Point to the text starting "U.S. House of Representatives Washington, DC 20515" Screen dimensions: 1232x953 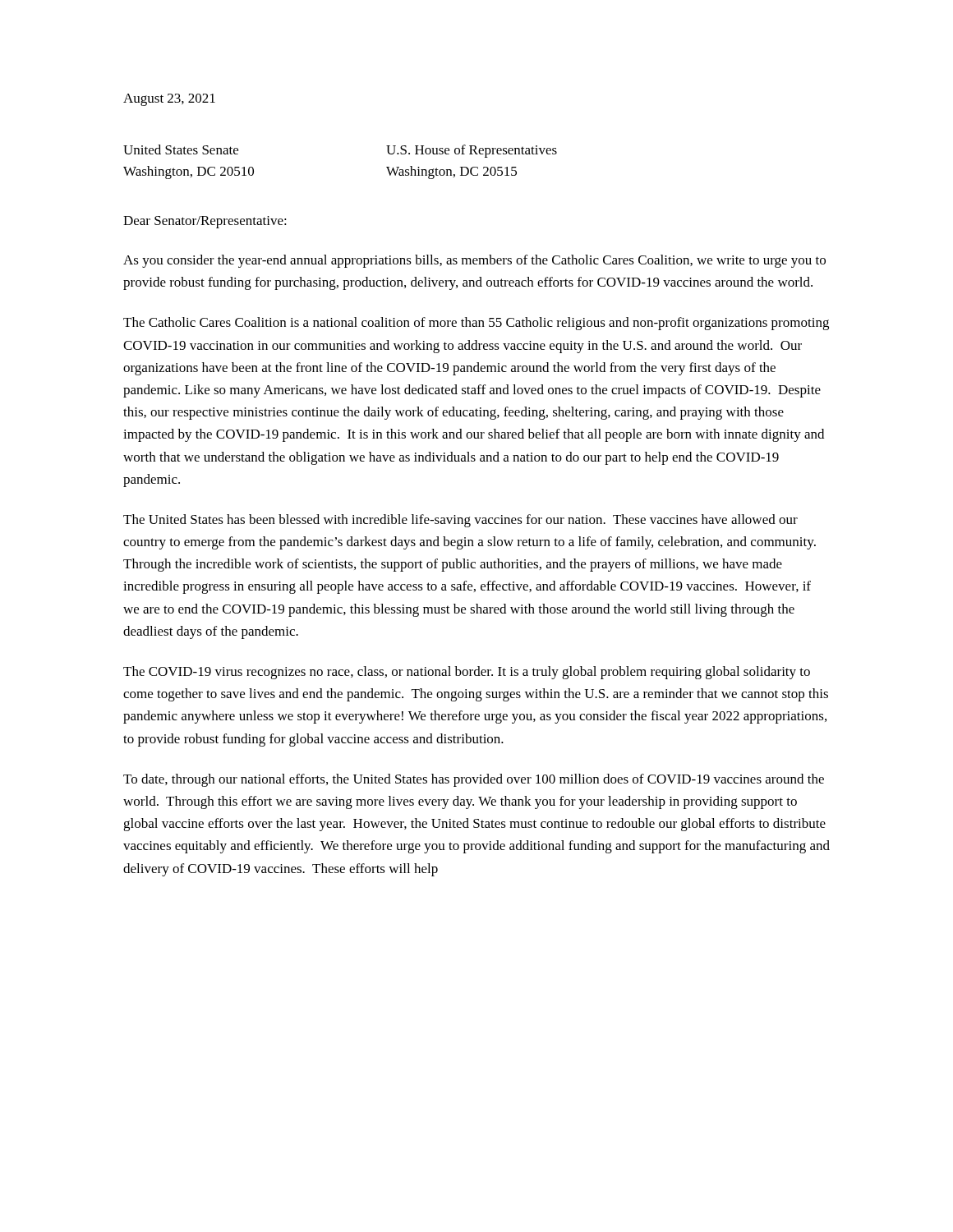click(472, 160)
